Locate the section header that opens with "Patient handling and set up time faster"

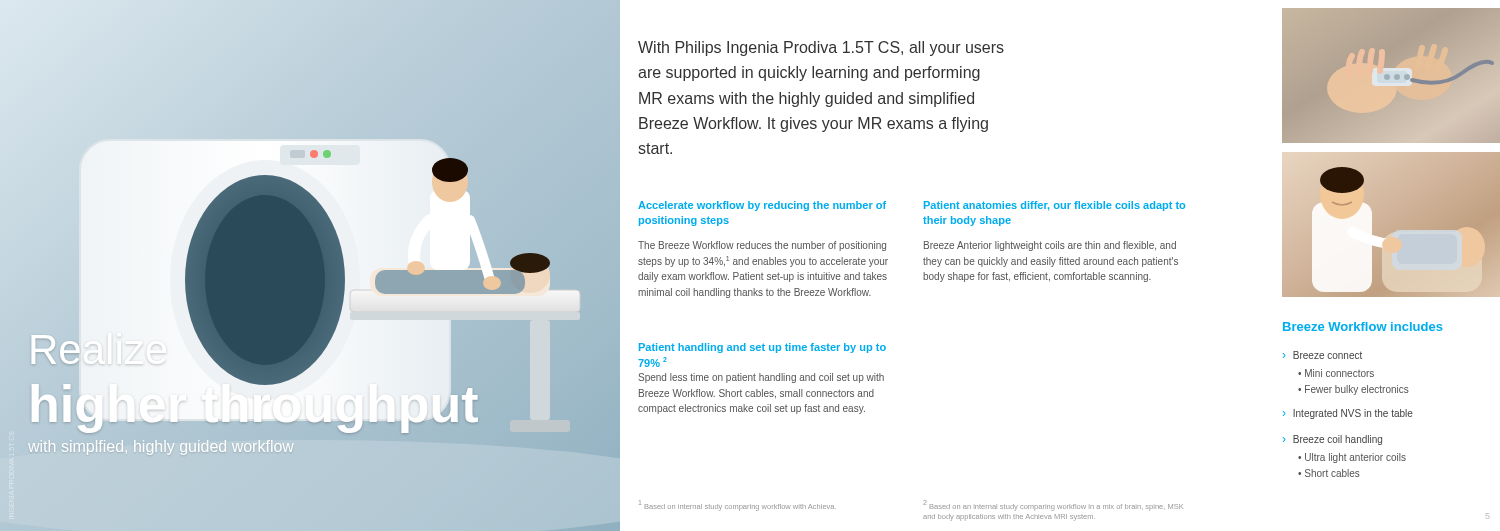(x=762, y=355)
